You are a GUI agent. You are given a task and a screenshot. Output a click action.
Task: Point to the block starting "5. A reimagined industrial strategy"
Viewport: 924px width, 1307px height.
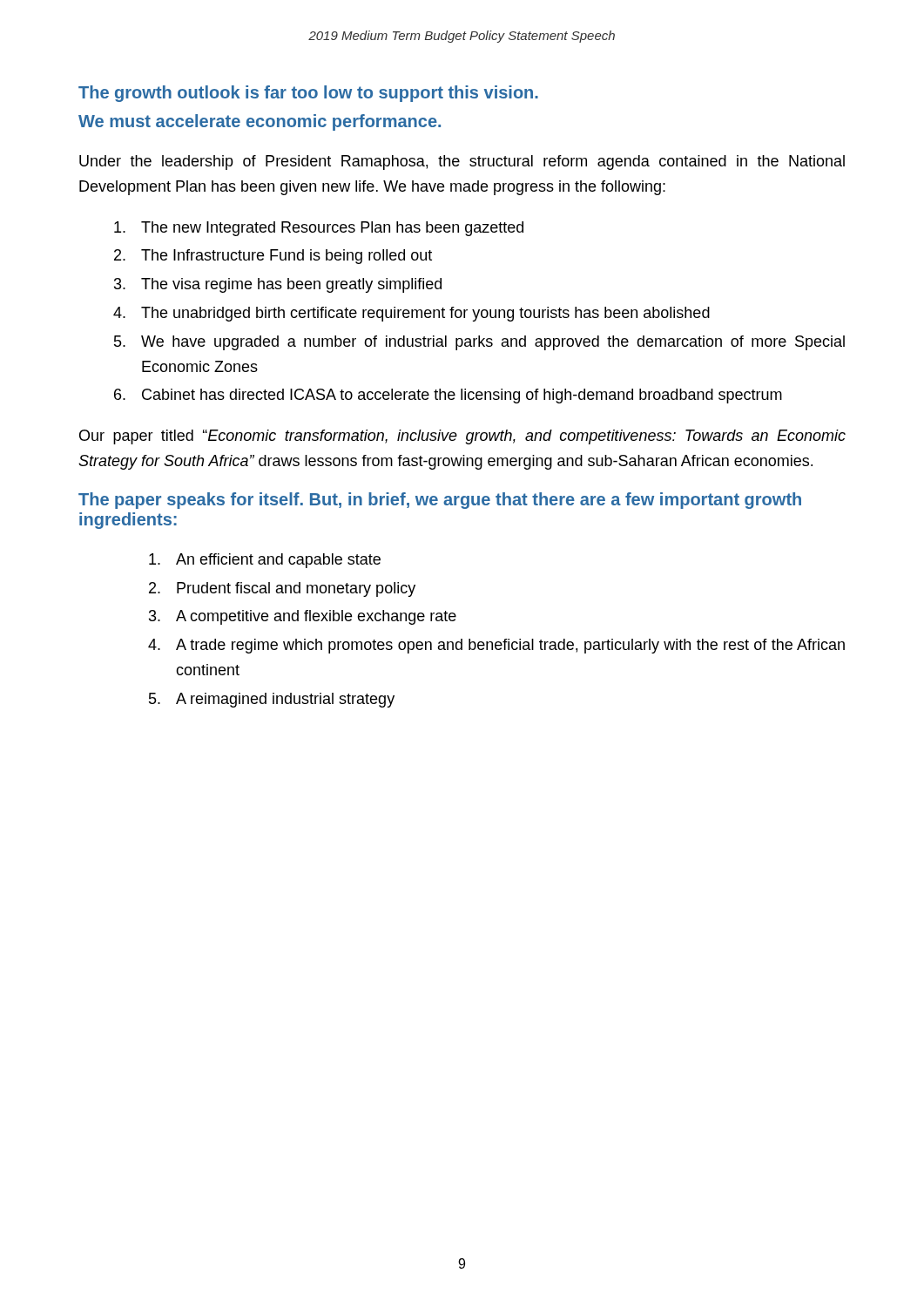coord(272,700)
